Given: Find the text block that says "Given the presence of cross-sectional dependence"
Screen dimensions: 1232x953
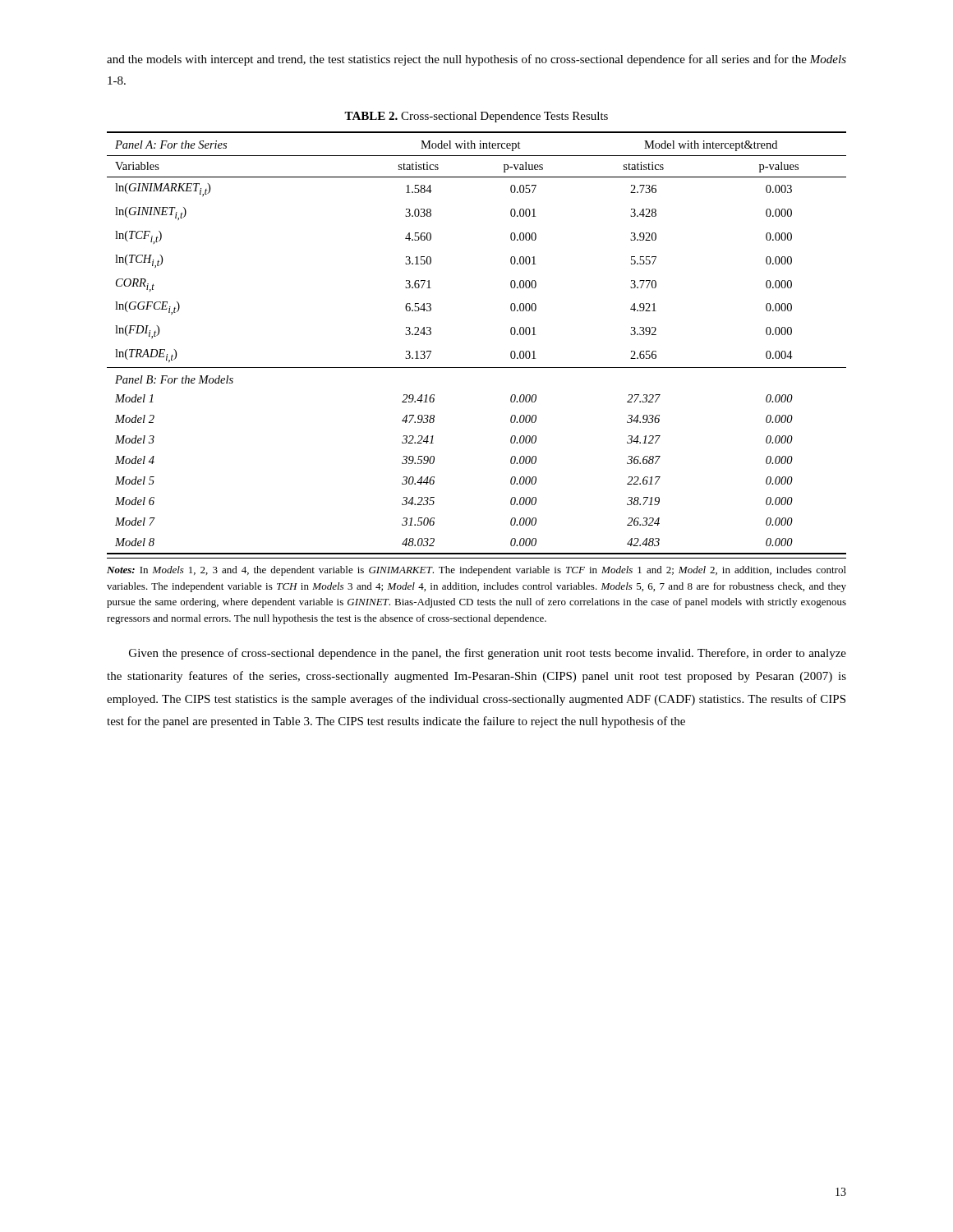Looking at the screenshot, I should tap(476, 687).
